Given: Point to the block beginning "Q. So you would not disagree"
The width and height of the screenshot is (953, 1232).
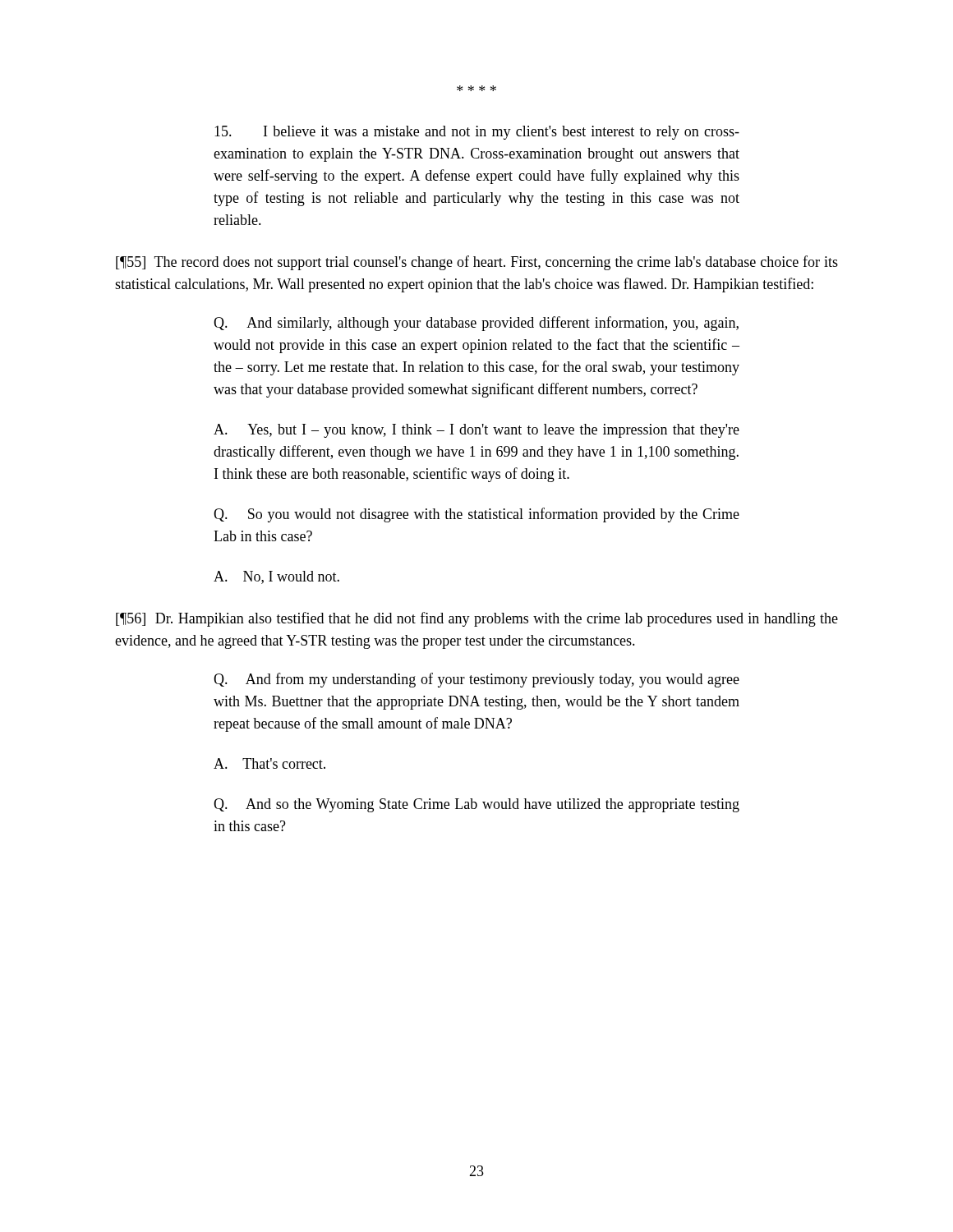Looking at the screenshot, I should [x=476, y=525].
